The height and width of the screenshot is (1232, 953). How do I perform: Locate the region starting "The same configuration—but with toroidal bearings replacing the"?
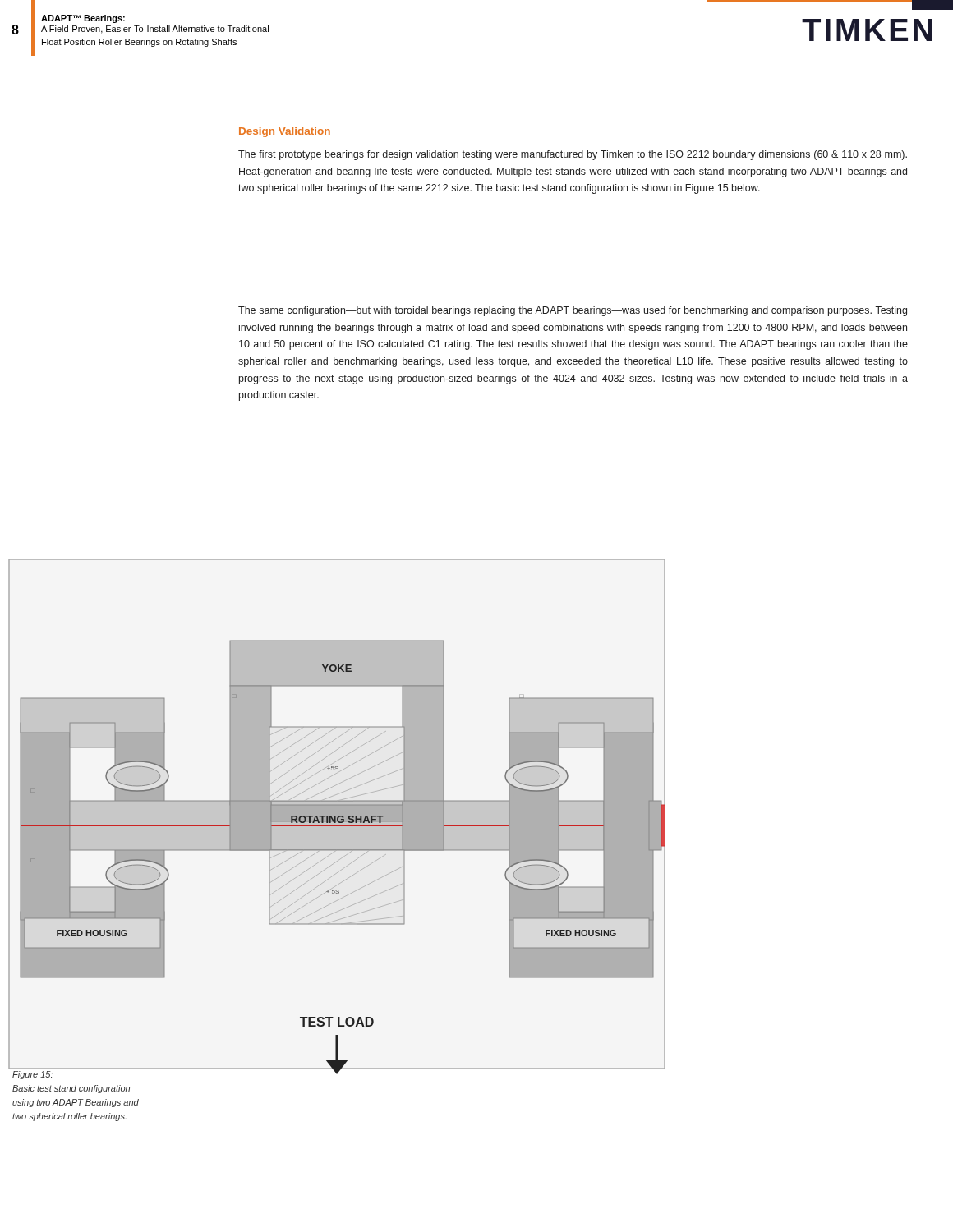(573, 353)
